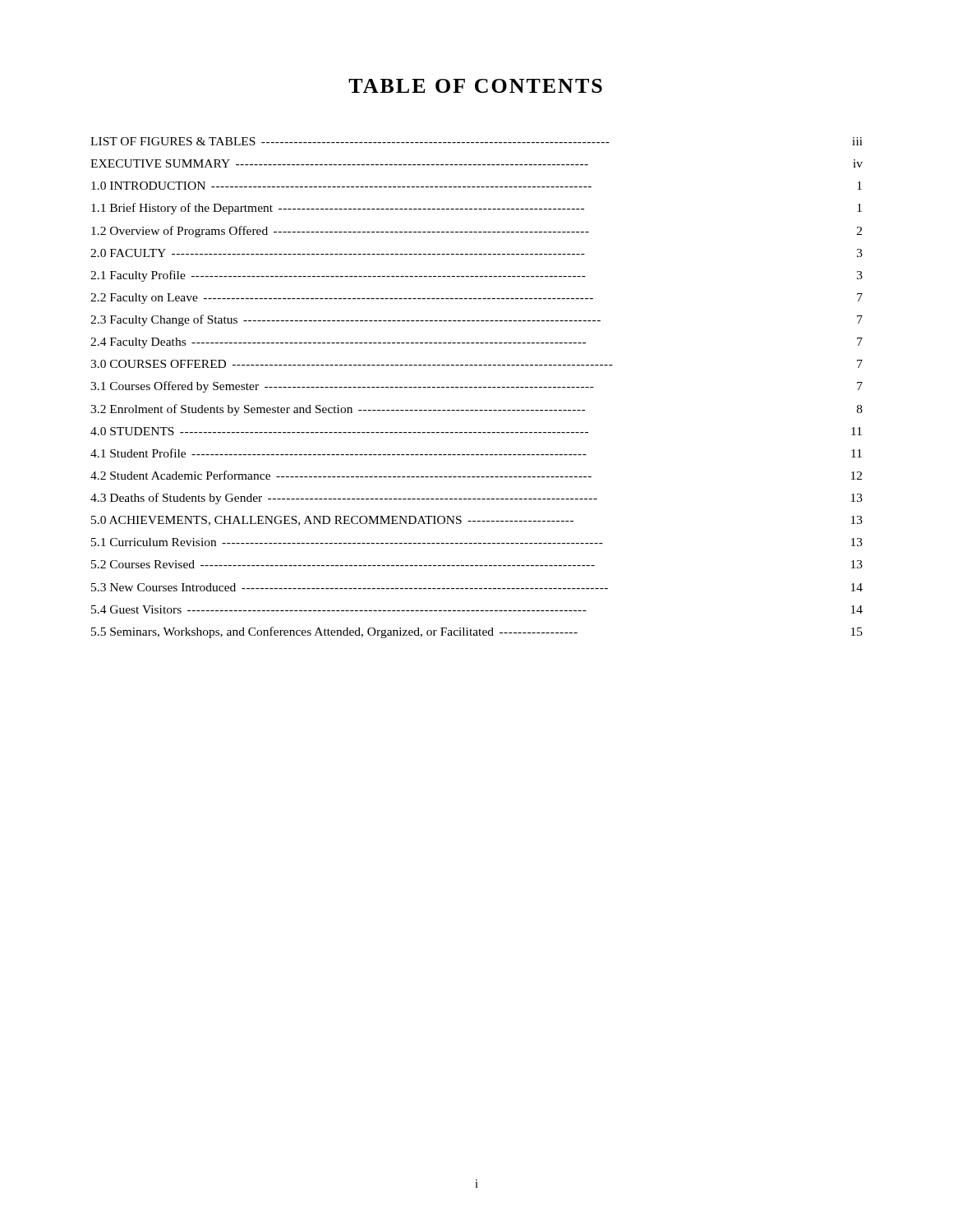
Task: Locate the text starting "4.2 Student Academic"
Action: coord(476,475)
